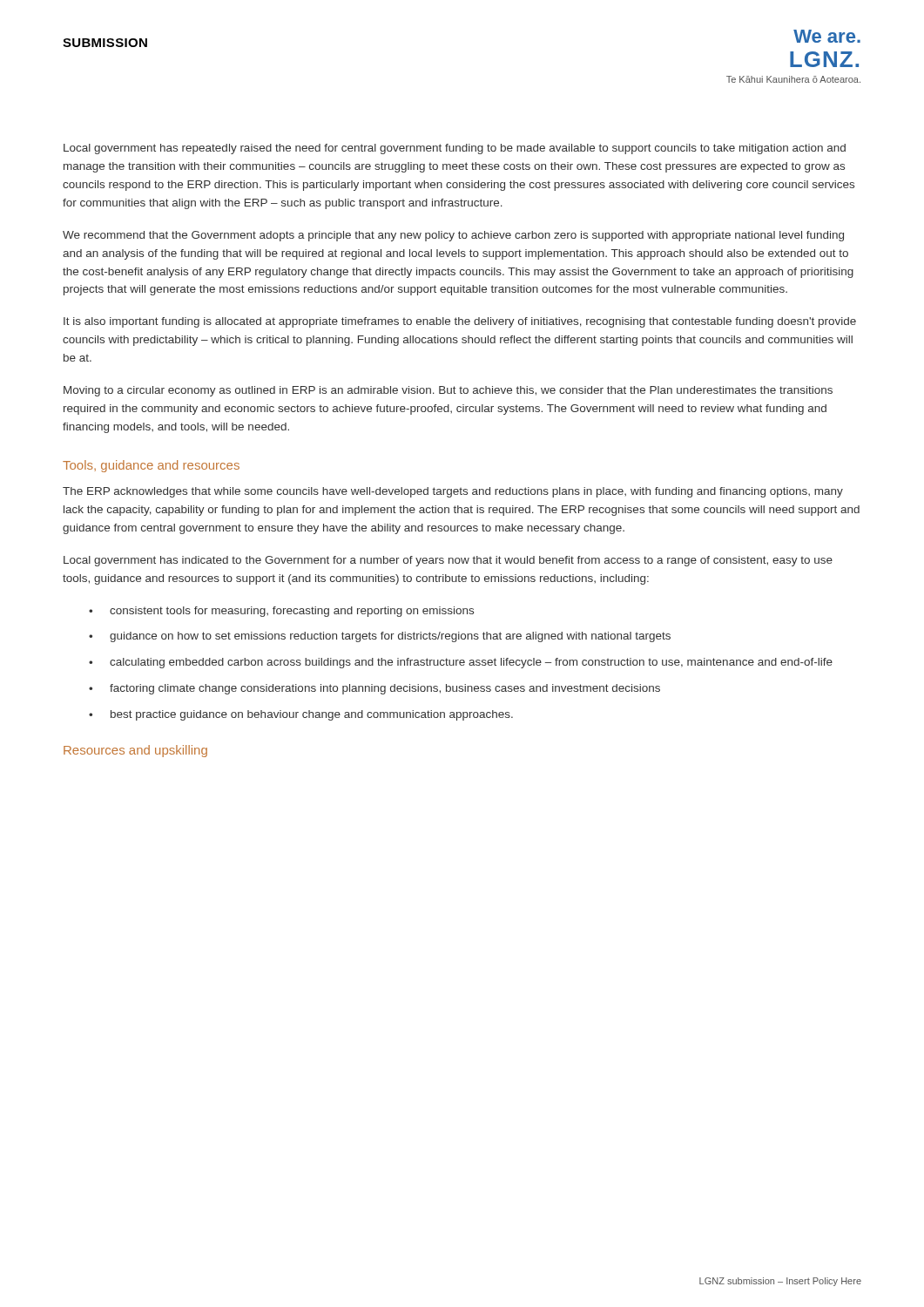Image resolution: width=924 pixels, height=1307 pixels.
Task: Locate the block of text that opens with "The ERP acknowledges that while some councils have"
Action: click(x=461, y=509)
